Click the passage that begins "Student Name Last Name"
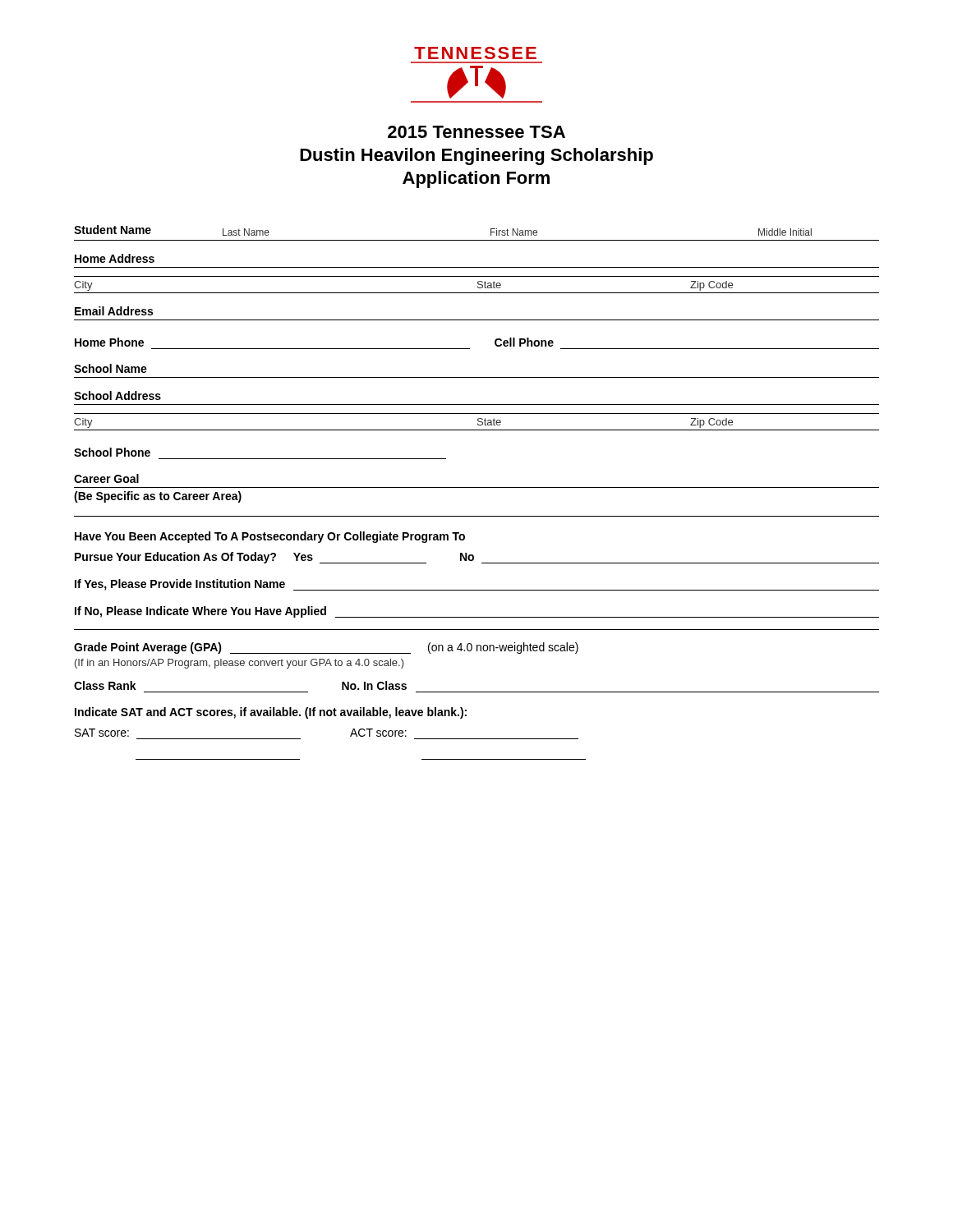This screenshot has width=953, height=1232. tap(111, 230)
